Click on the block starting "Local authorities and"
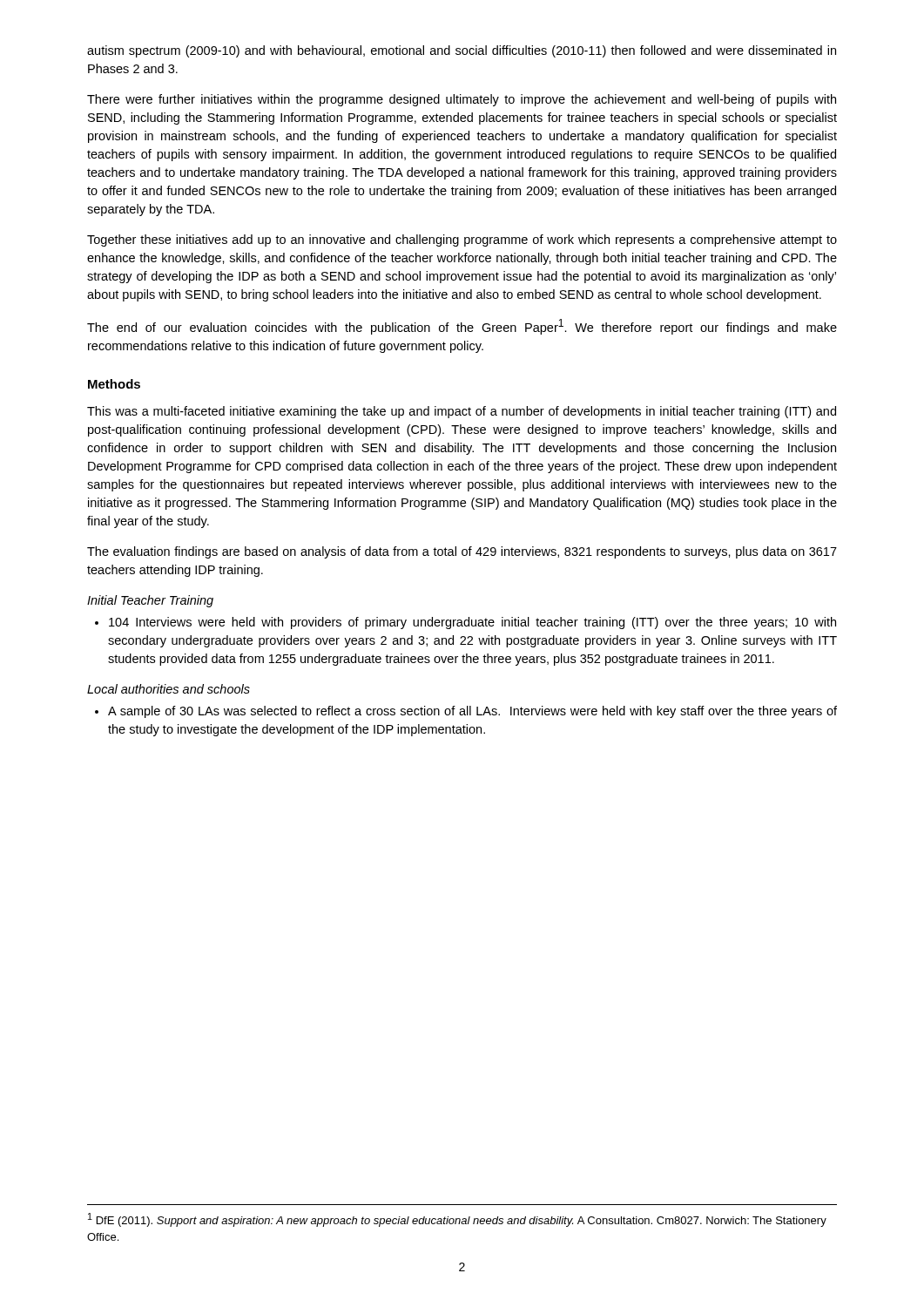The image size is (924, 1307). [x=169, y=689]
